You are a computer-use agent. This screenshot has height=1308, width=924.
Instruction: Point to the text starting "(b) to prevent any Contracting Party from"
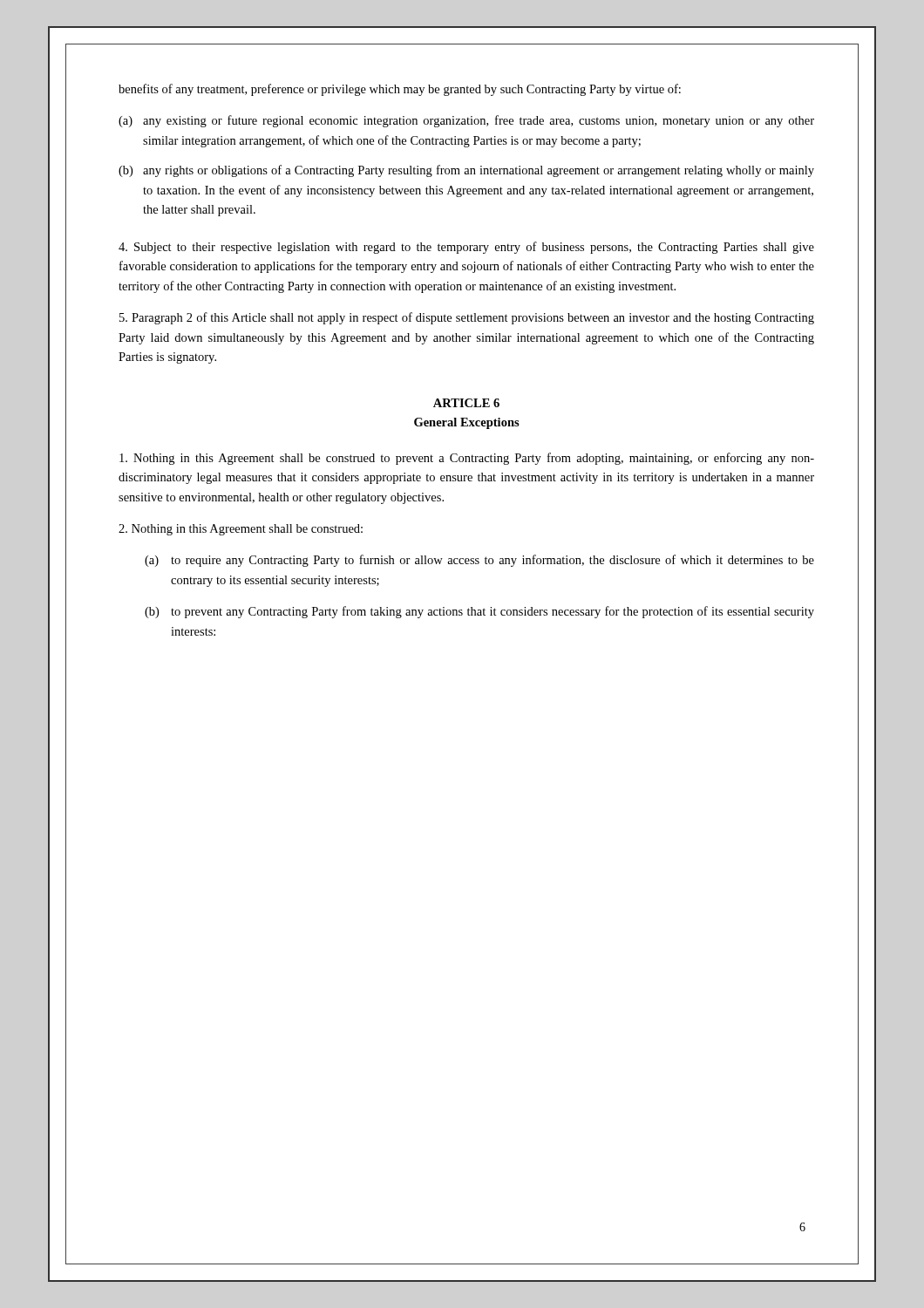479,622
